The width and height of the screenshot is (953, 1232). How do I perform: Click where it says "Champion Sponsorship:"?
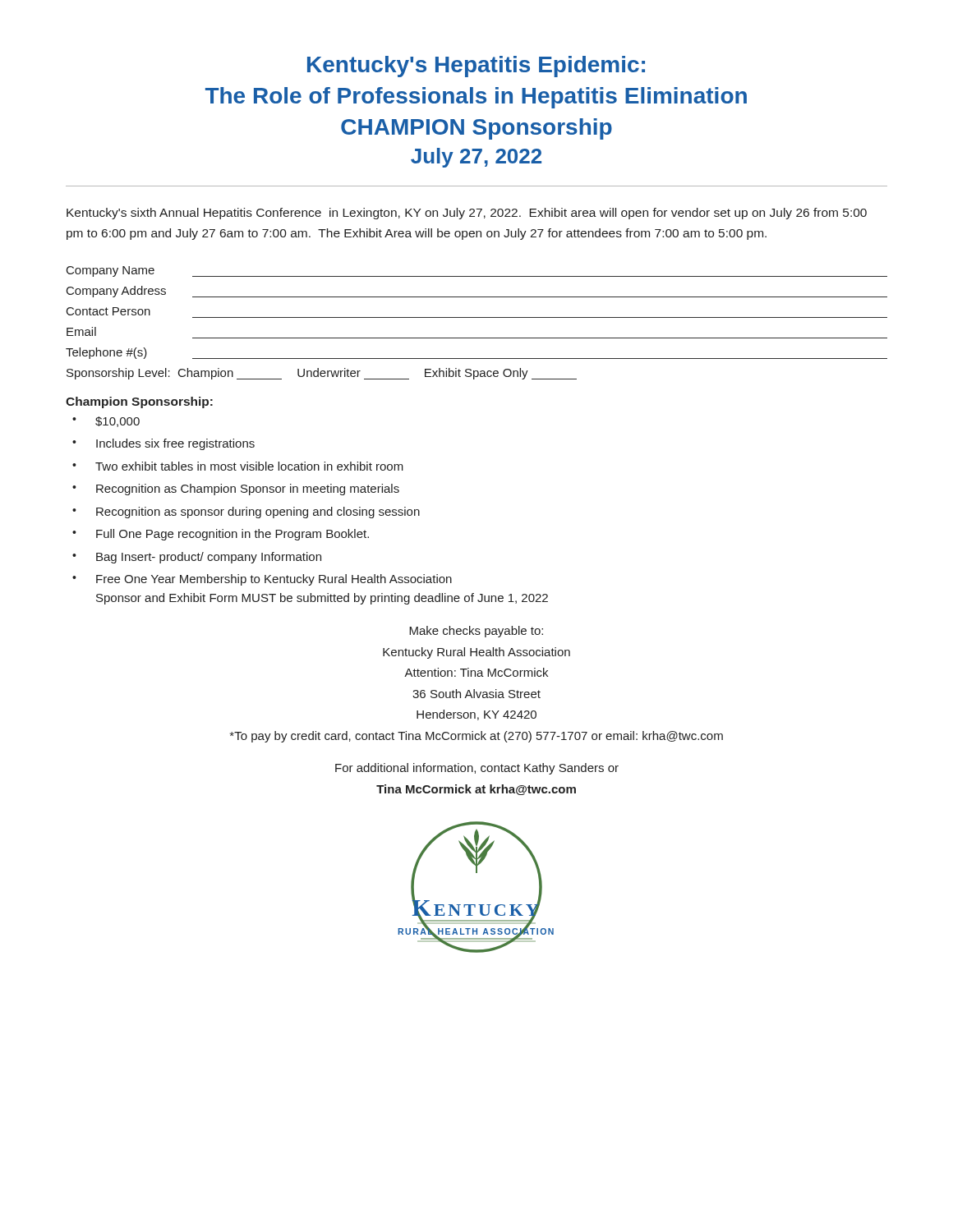click(140, 401)
